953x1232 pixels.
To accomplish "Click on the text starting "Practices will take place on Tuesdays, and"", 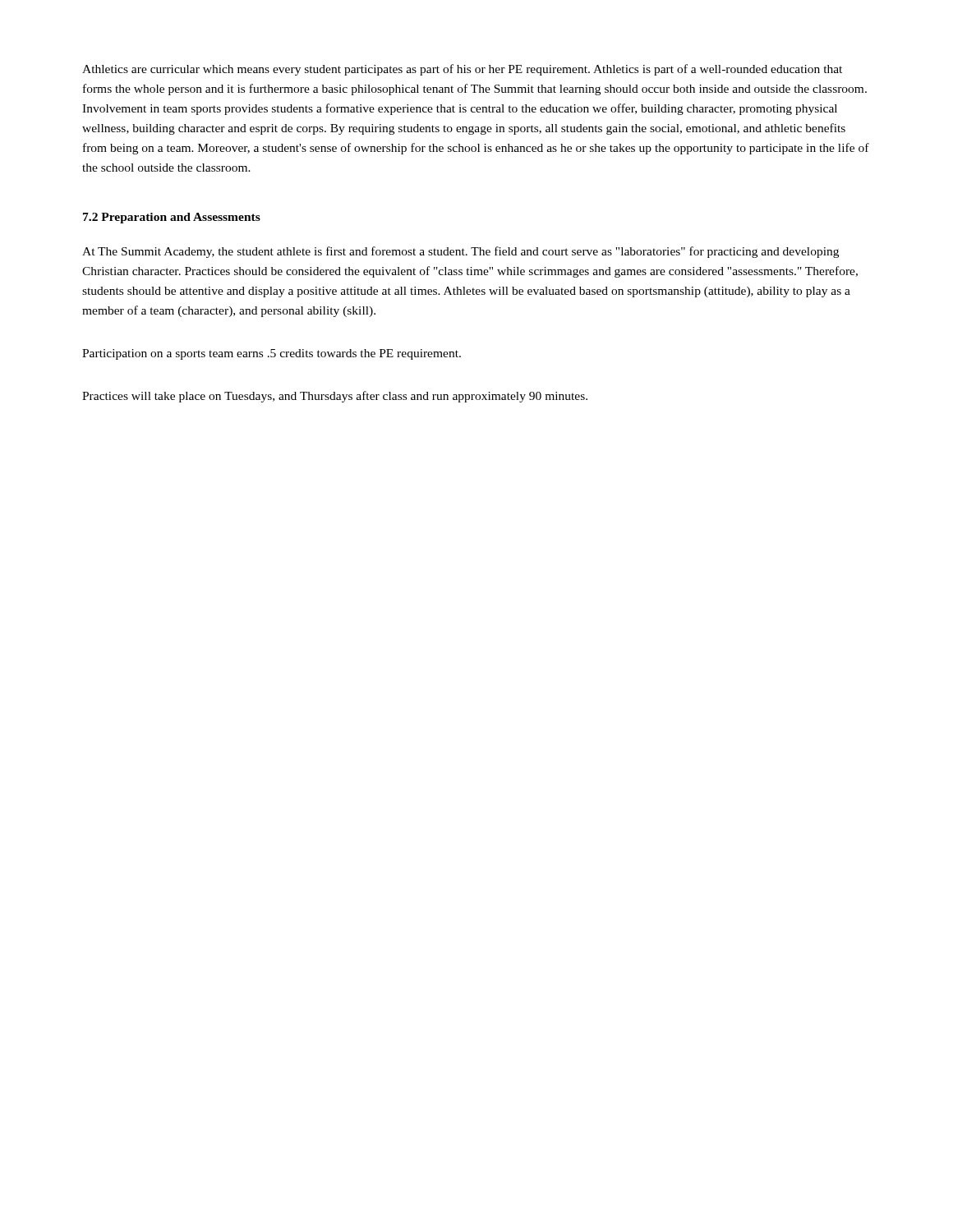I will [335, 396].
